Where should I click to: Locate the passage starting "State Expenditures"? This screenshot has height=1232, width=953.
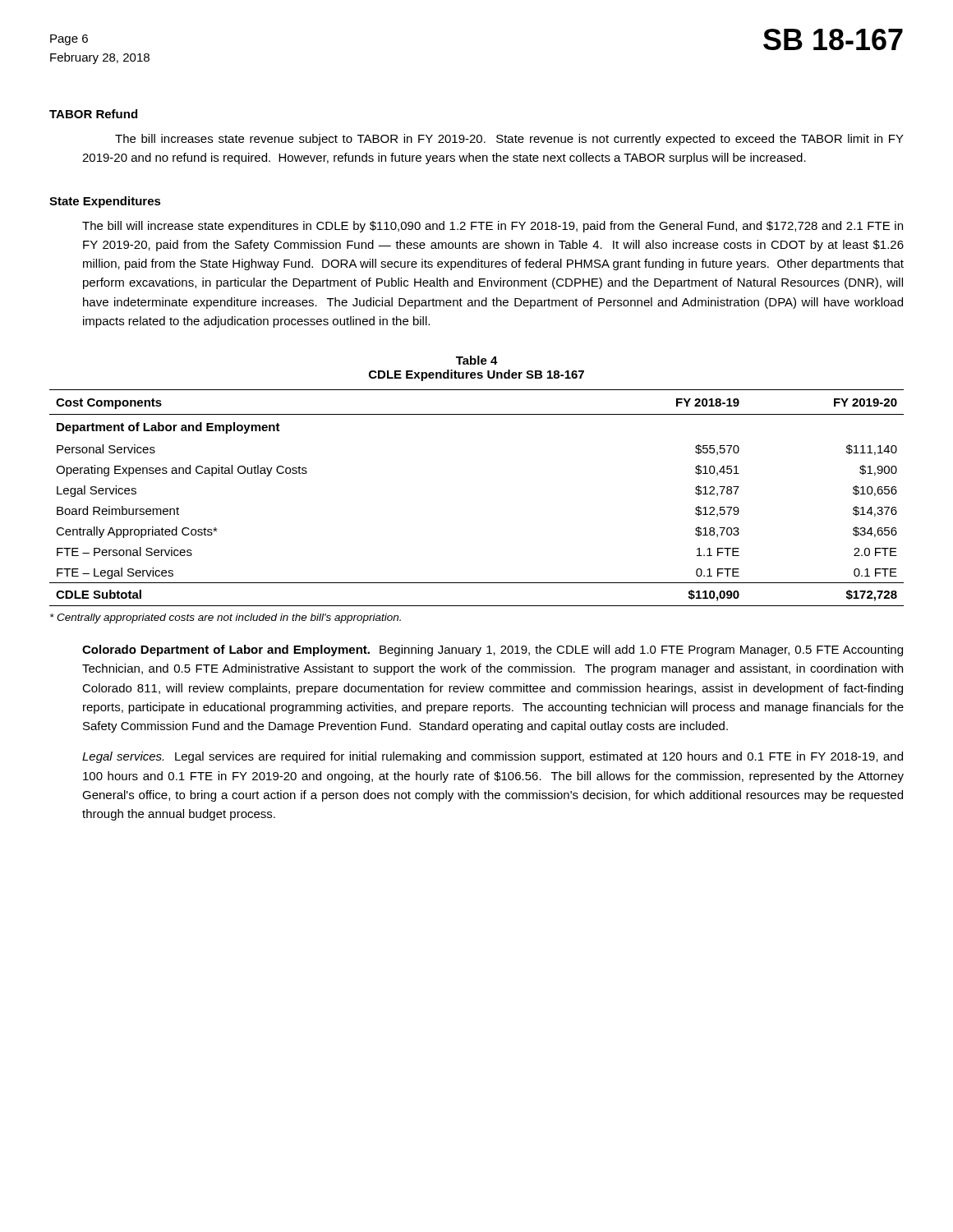(105, 200)
